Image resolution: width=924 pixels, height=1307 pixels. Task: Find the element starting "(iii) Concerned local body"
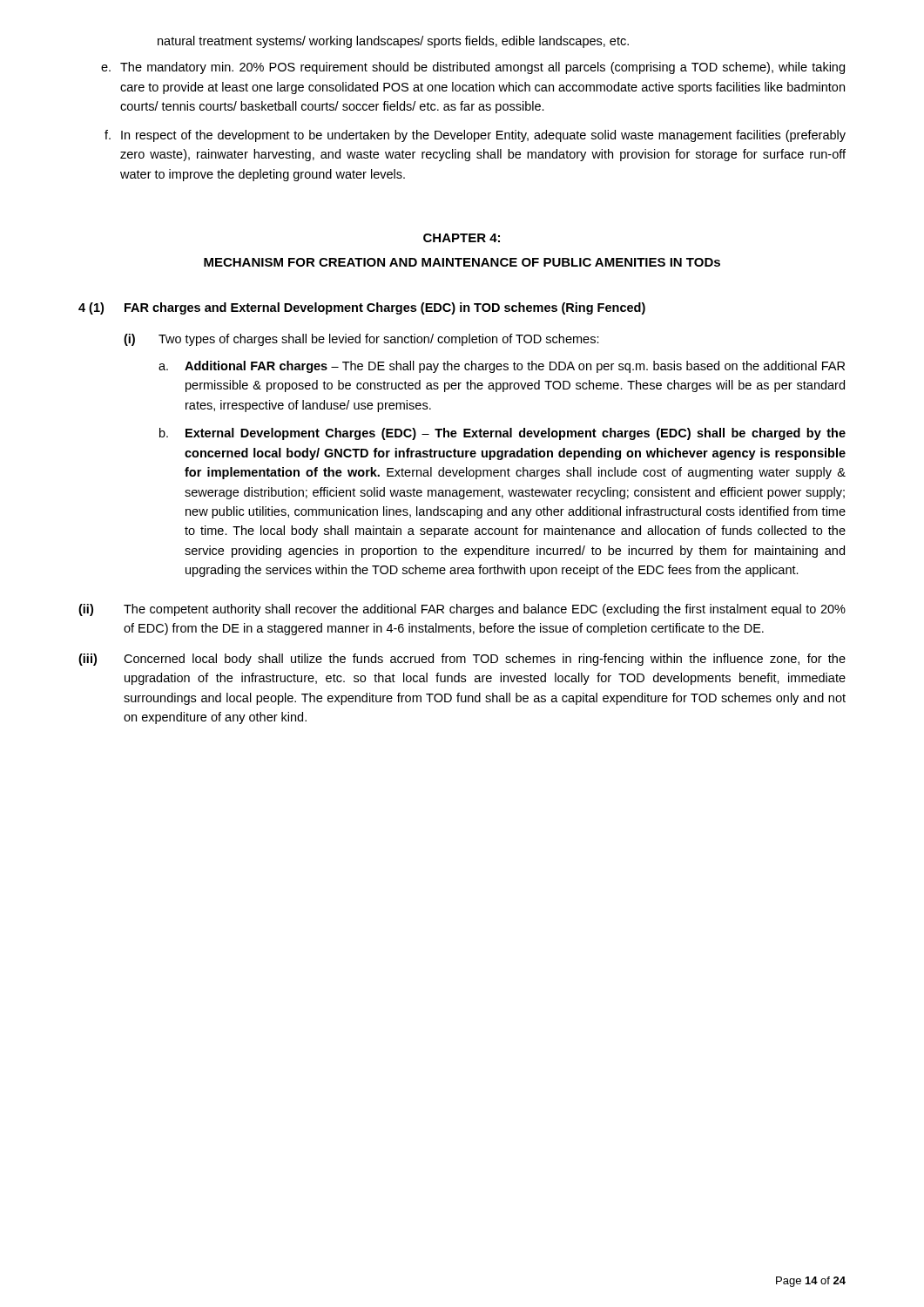point(462,688)
